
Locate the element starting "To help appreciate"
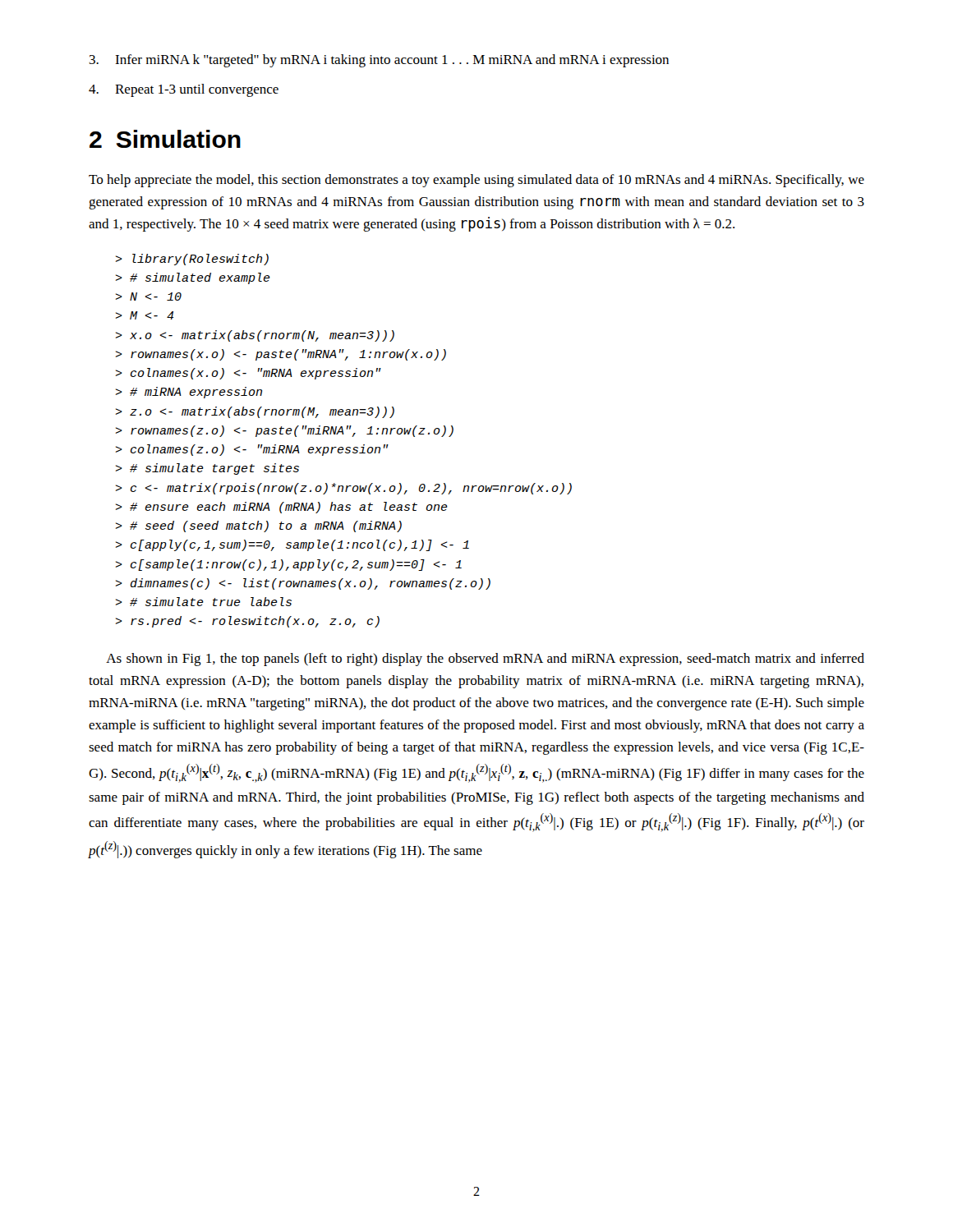(476, 202)
